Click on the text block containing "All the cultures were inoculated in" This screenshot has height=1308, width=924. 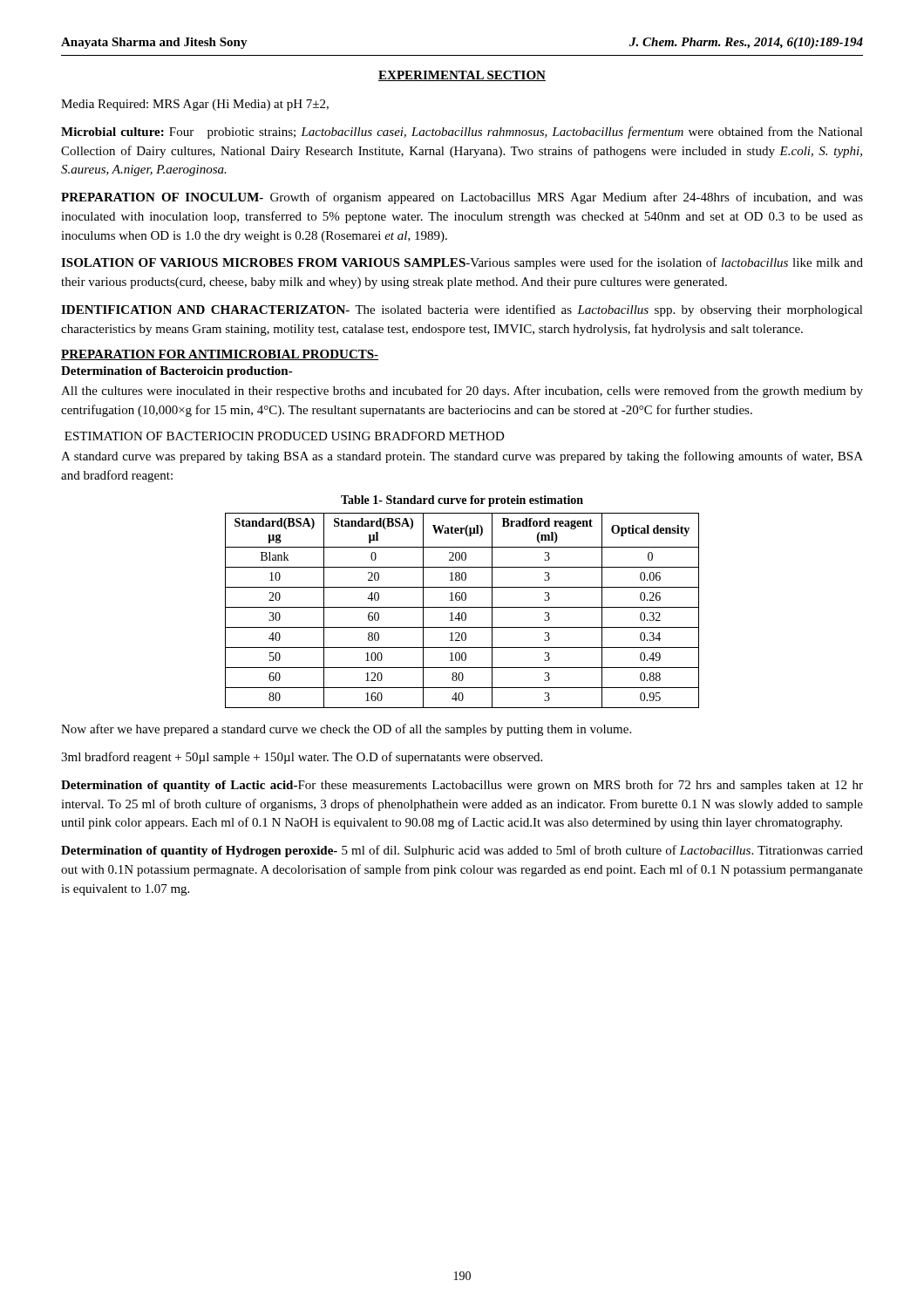[462, 400]
